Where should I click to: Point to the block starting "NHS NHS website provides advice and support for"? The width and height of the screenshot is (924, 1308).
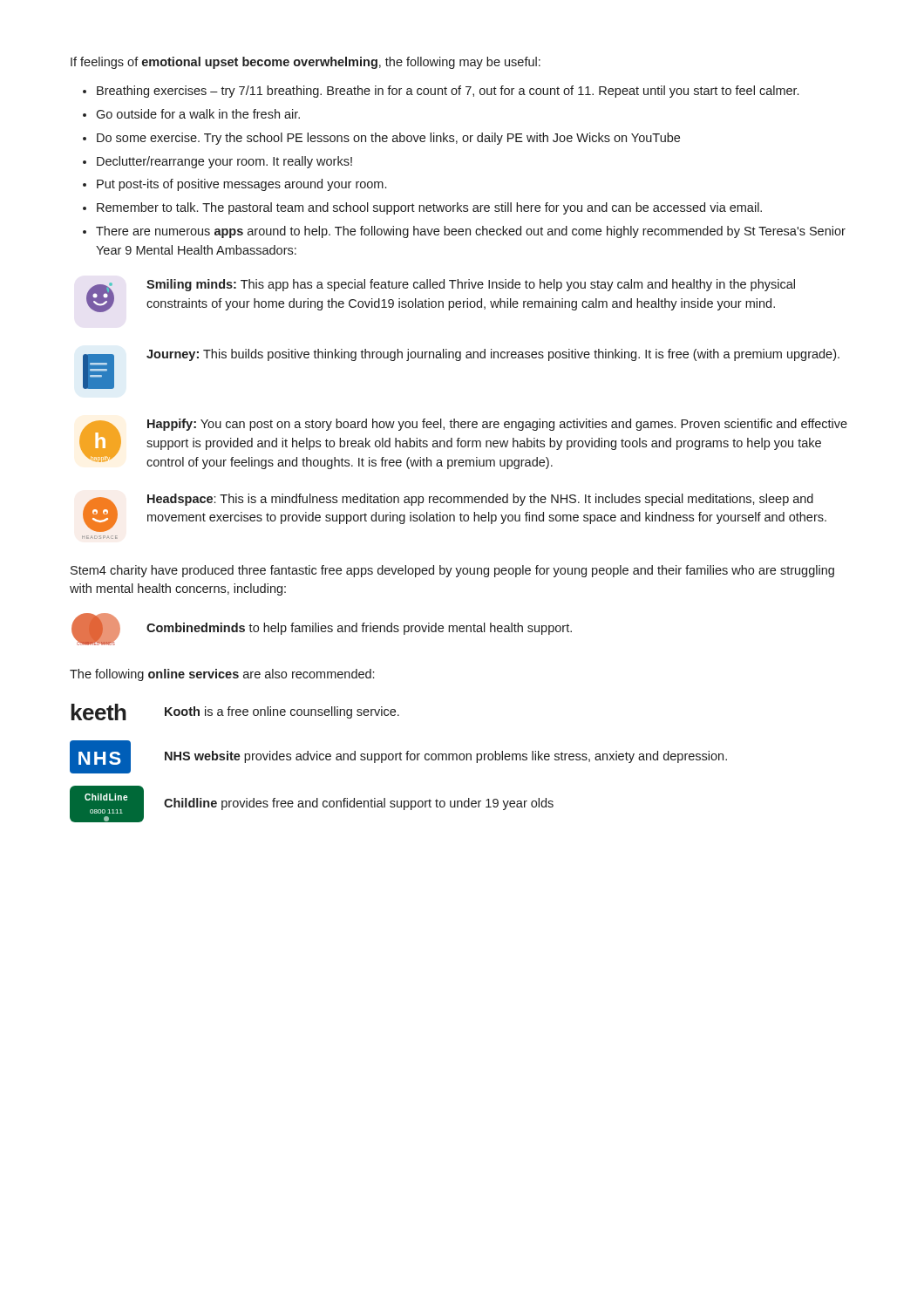pos(462,757)
